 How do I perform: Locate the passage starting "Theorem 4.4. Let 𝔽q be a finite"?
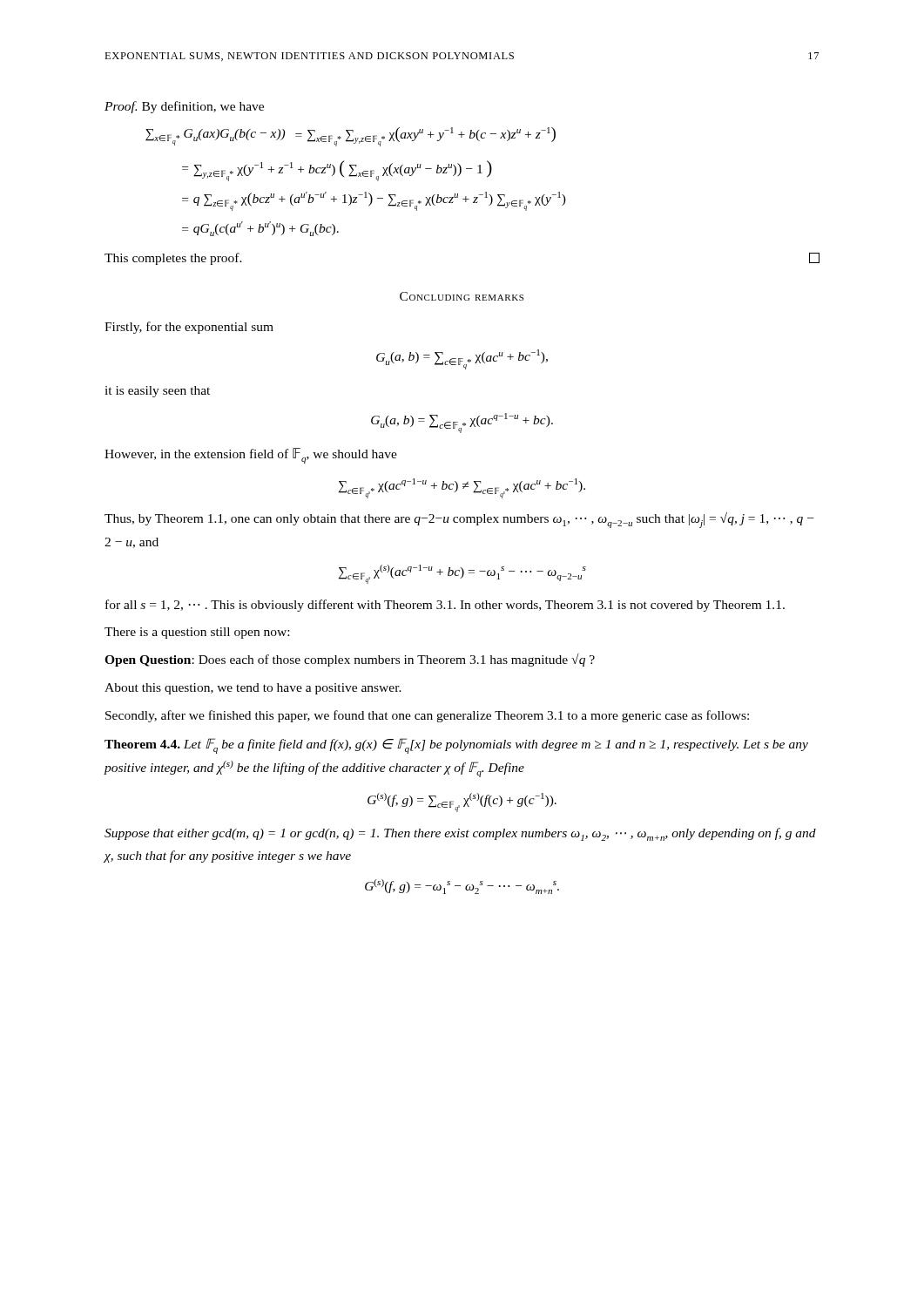point(456,757)
